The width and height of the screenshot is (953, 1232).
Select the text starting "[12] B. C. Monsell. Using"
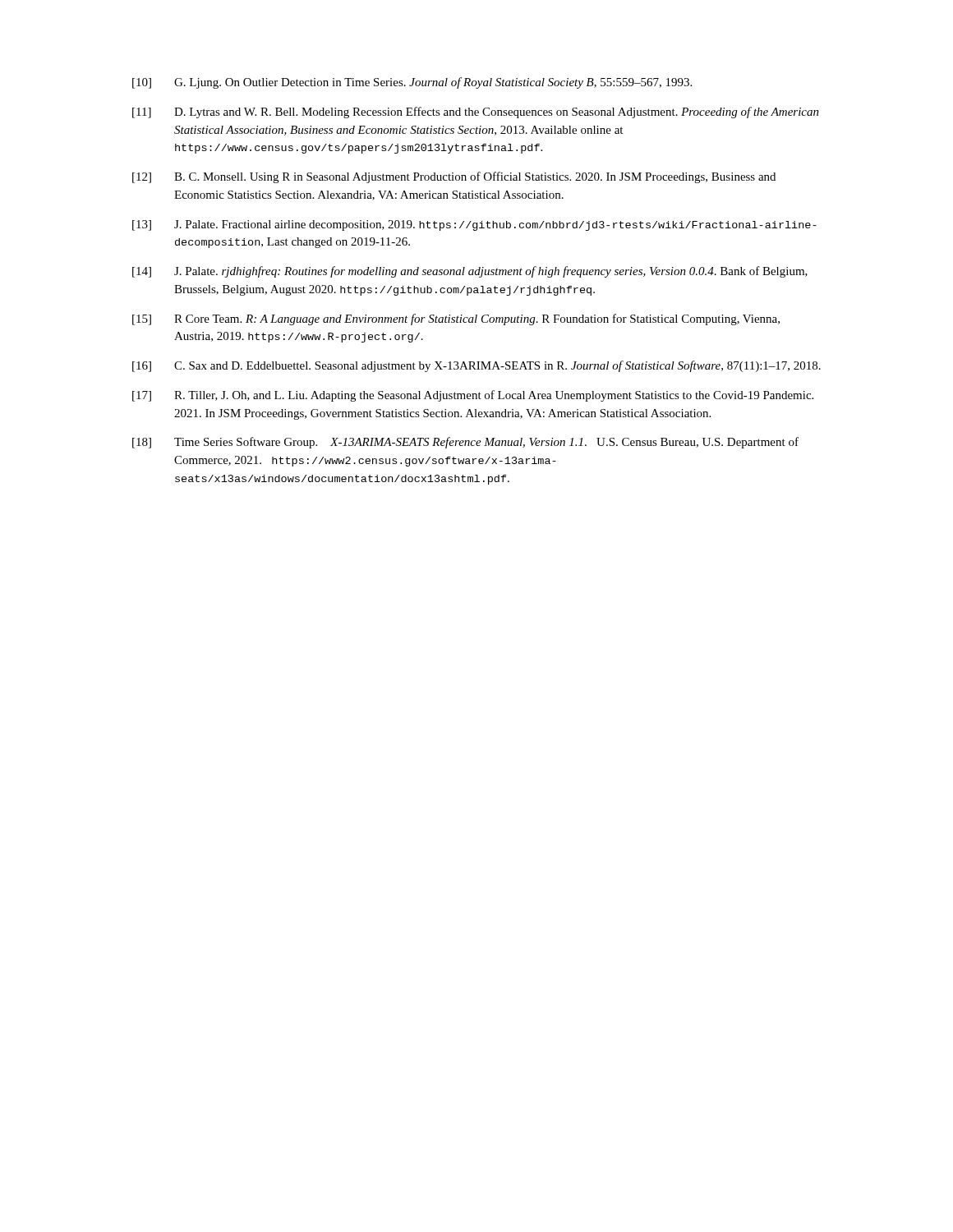point(476,186)
